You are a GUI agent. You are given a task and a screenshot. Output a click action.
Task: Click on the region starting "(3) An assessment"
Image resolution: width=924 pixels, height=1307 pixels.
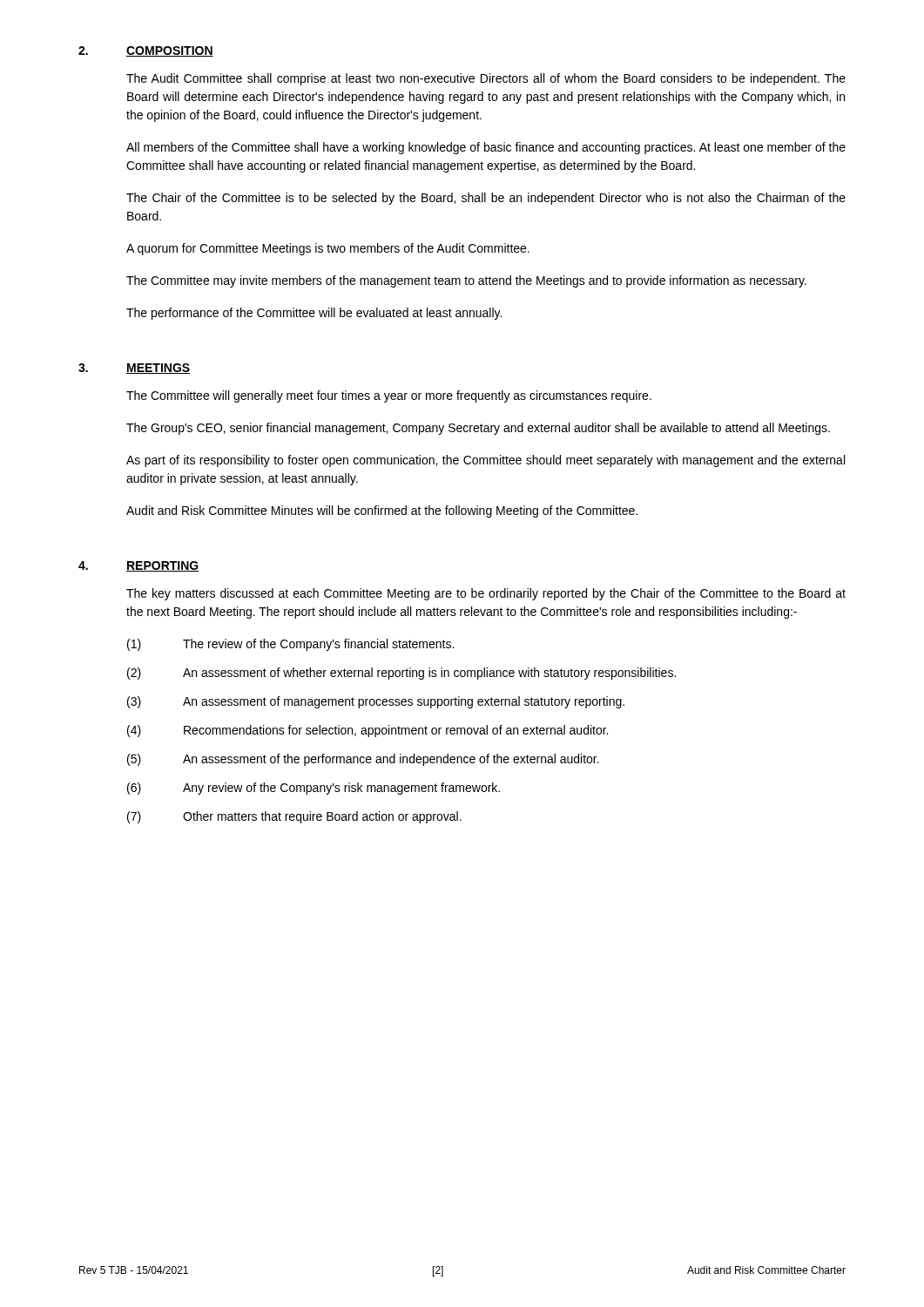coord(486,702)
